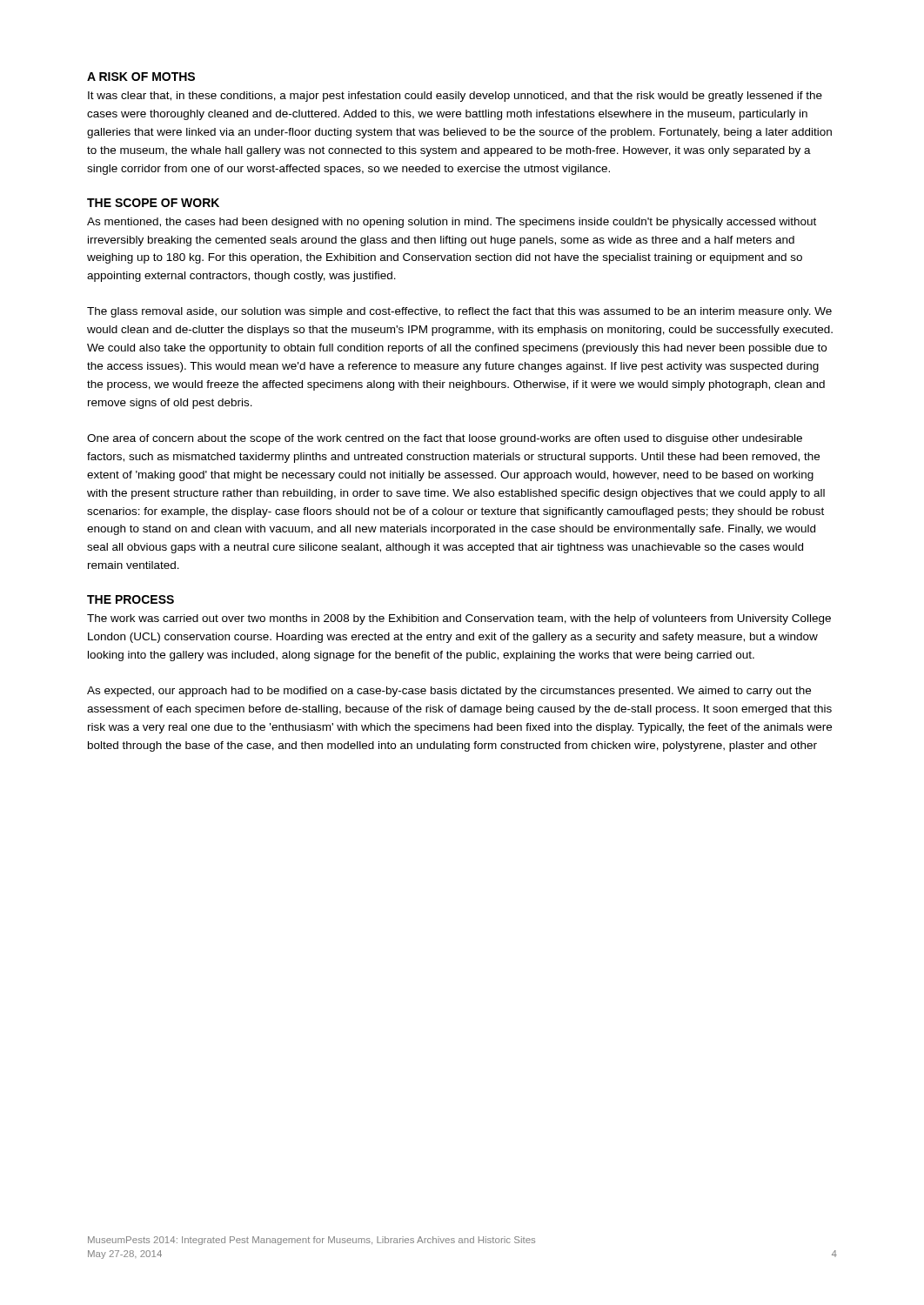Click on the section header that reads "A RISK OF MOTHS"

point(141,77)
